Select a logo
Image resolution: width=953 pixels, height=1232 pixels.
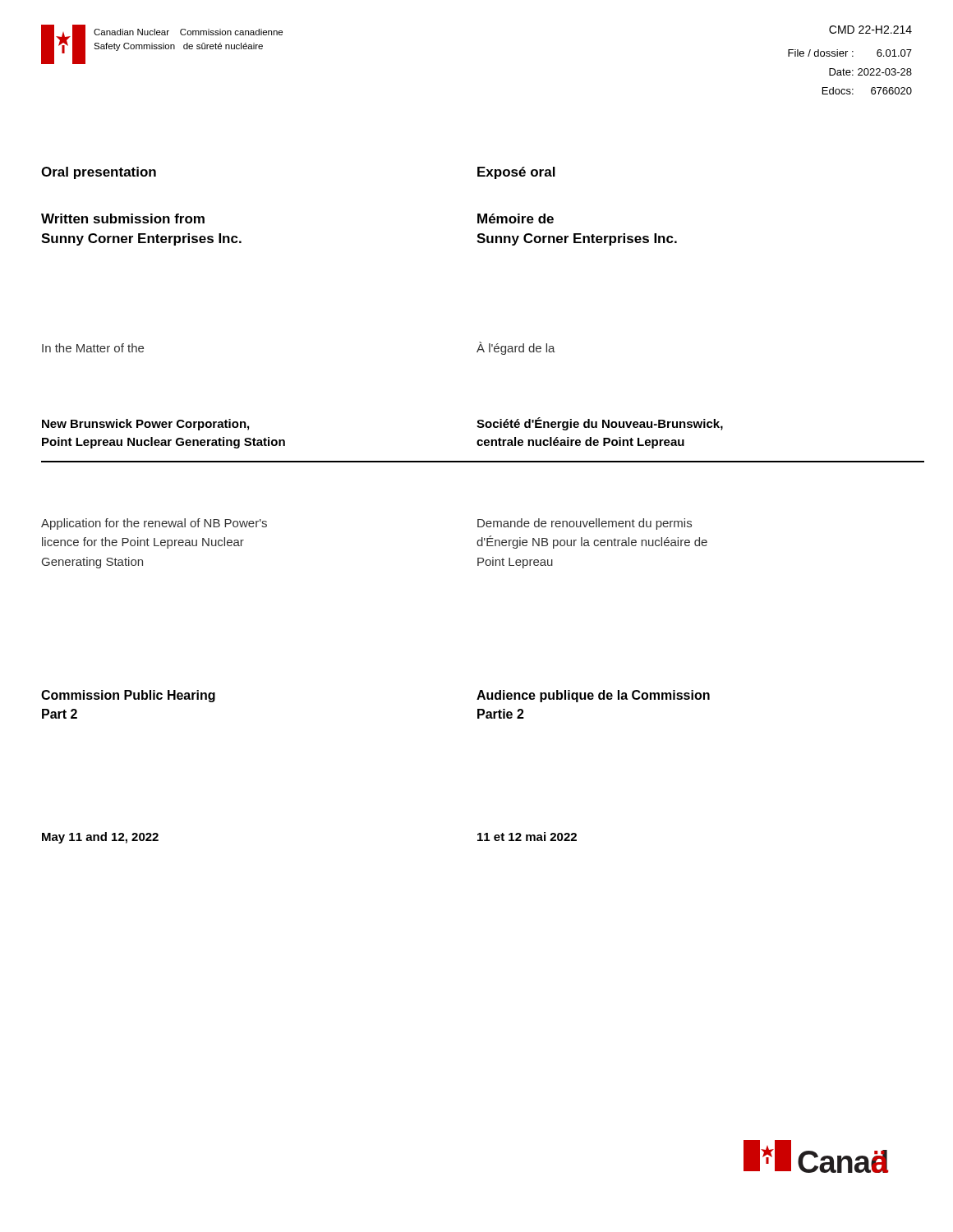822,1160
